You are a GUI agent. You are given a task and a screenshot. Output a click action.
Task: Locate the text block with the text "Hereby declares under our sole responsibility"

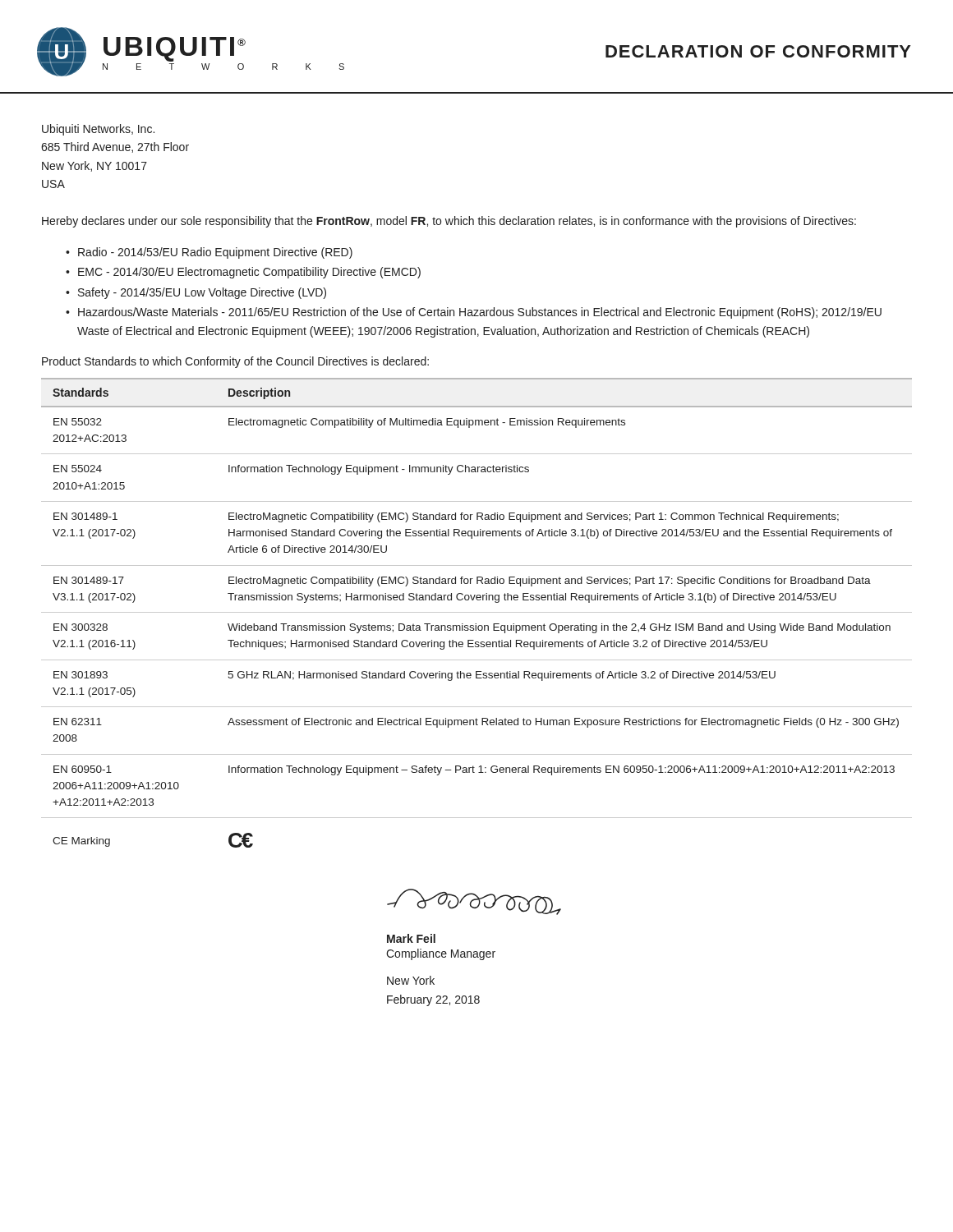click(449, 221)
